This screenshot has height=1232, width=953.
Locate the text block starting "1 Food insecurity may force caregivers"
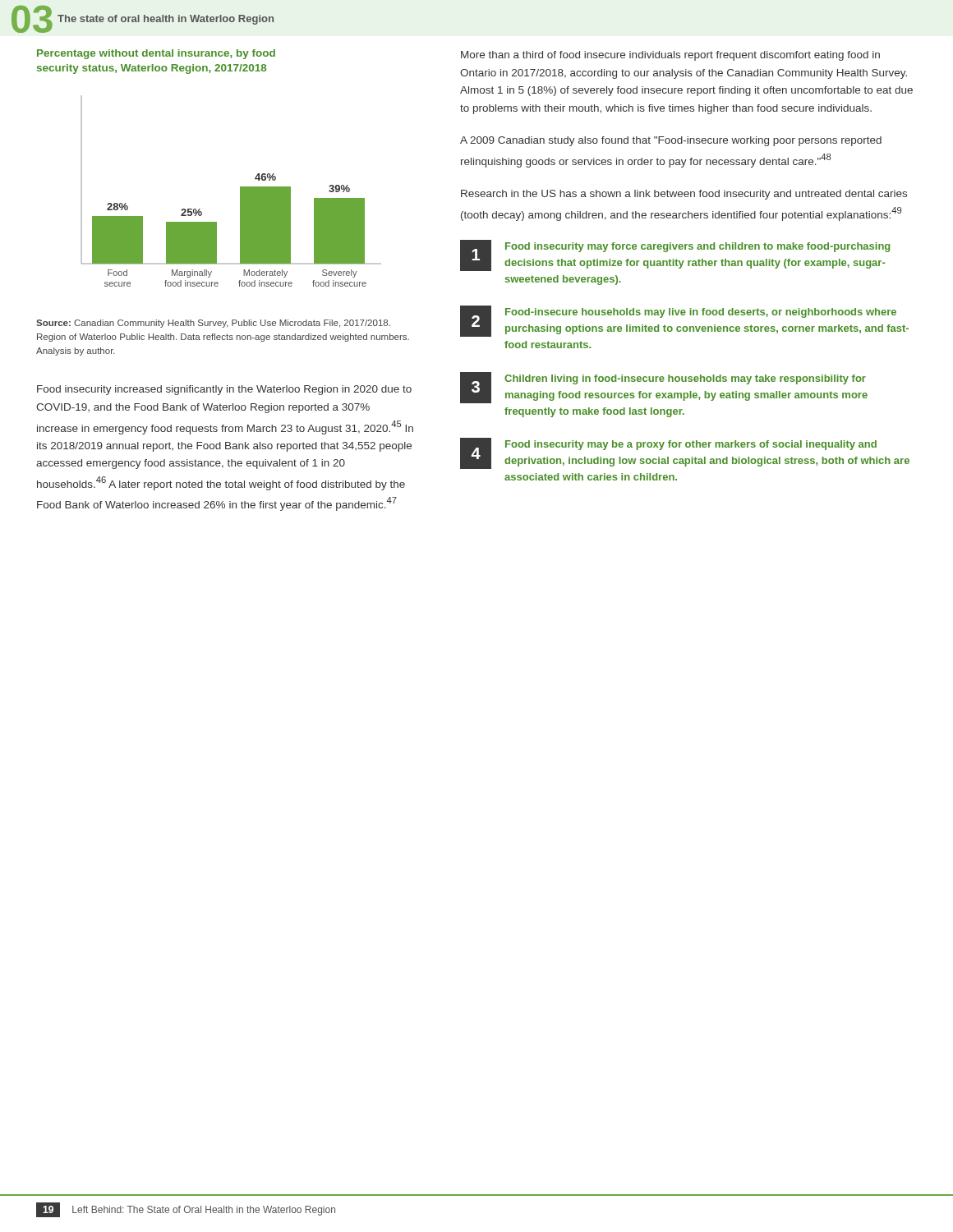coord(688,263)
